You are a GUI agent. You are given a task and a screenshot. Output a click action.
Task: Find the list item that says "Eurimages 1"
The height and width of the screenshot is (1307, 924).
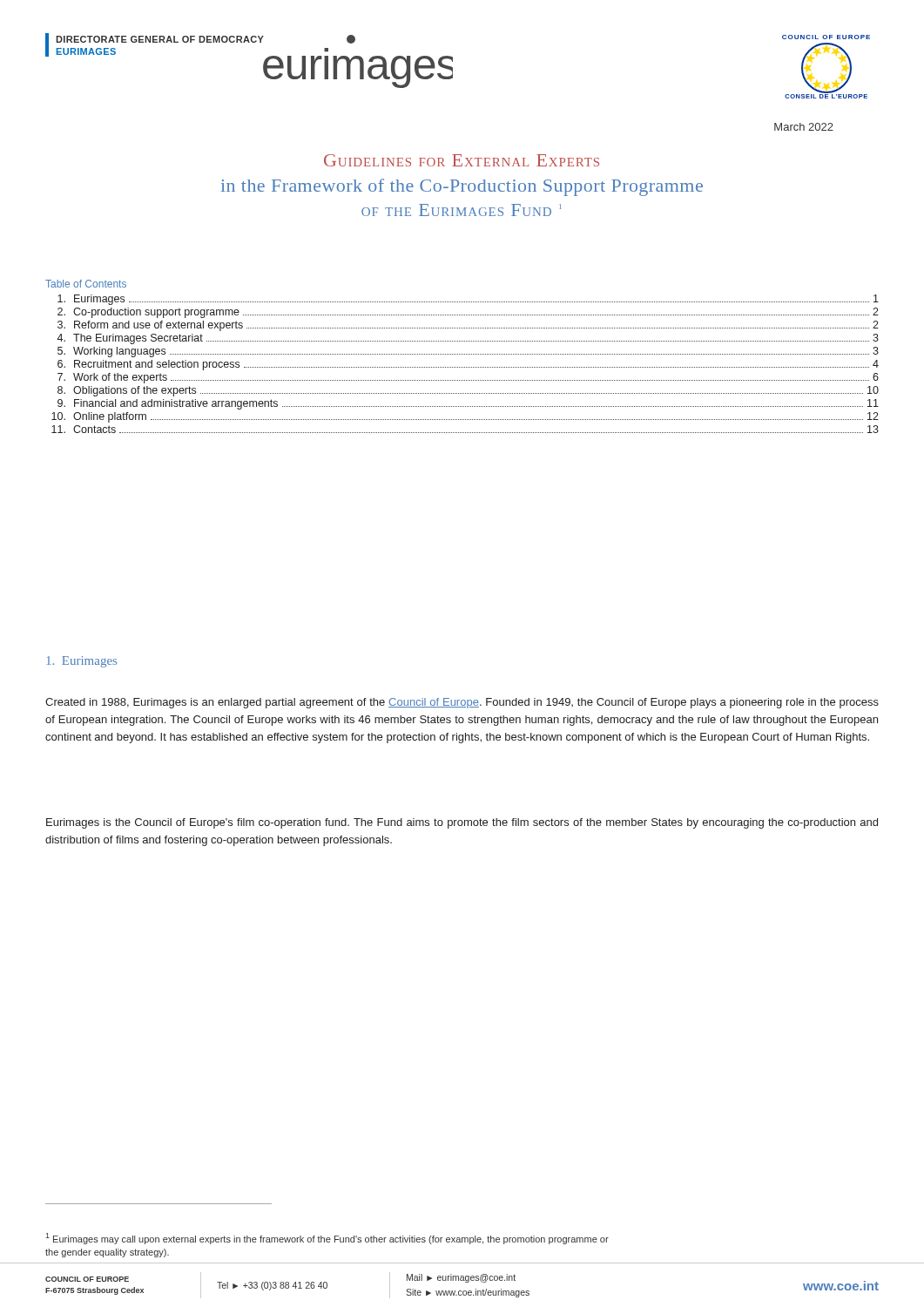coord(462,299)
